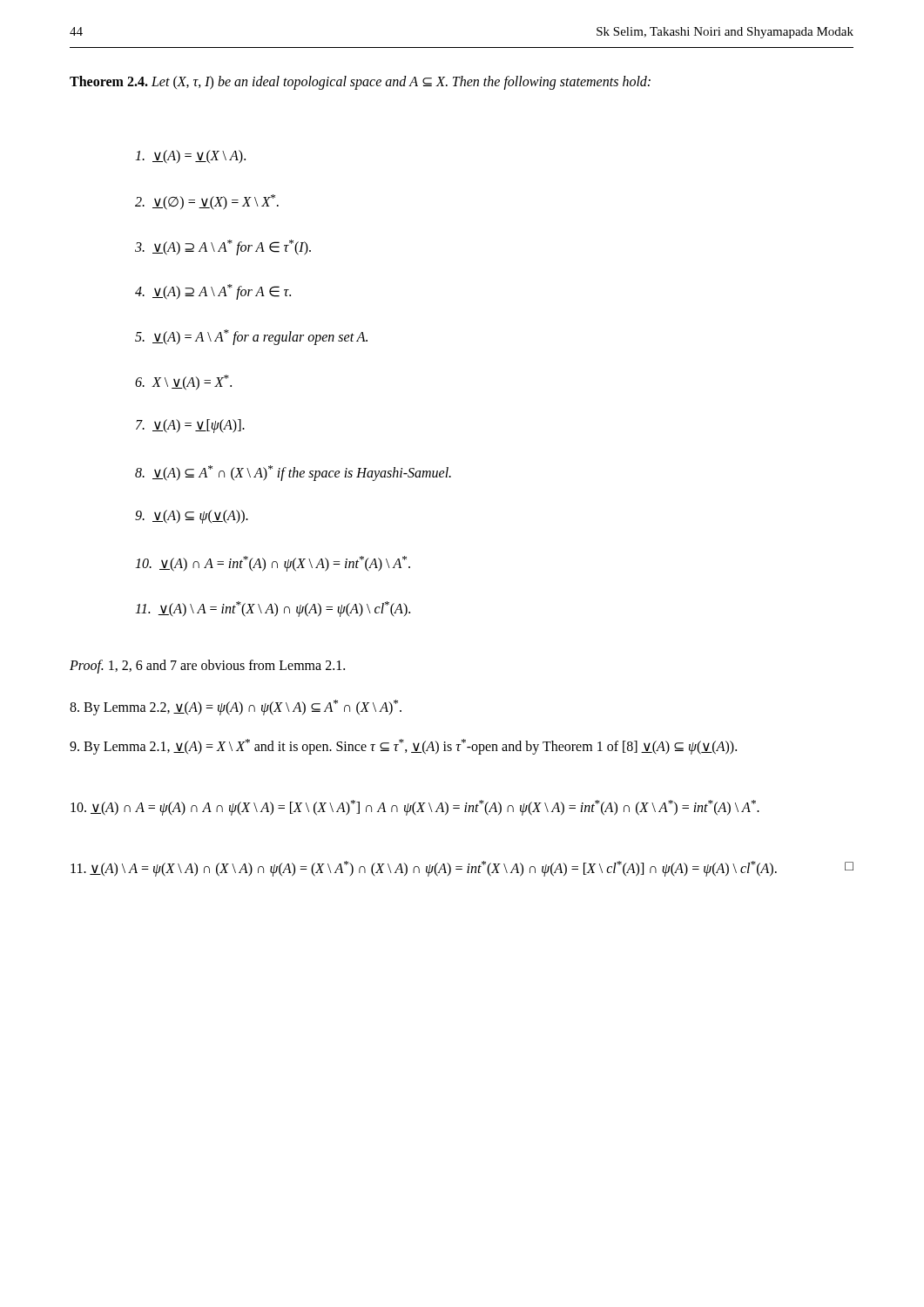Click where it says "7. ∨(A) = ∨[ψ(A)]."
924x1307 pixels.
pyautogui.click(x=190, y=425)
